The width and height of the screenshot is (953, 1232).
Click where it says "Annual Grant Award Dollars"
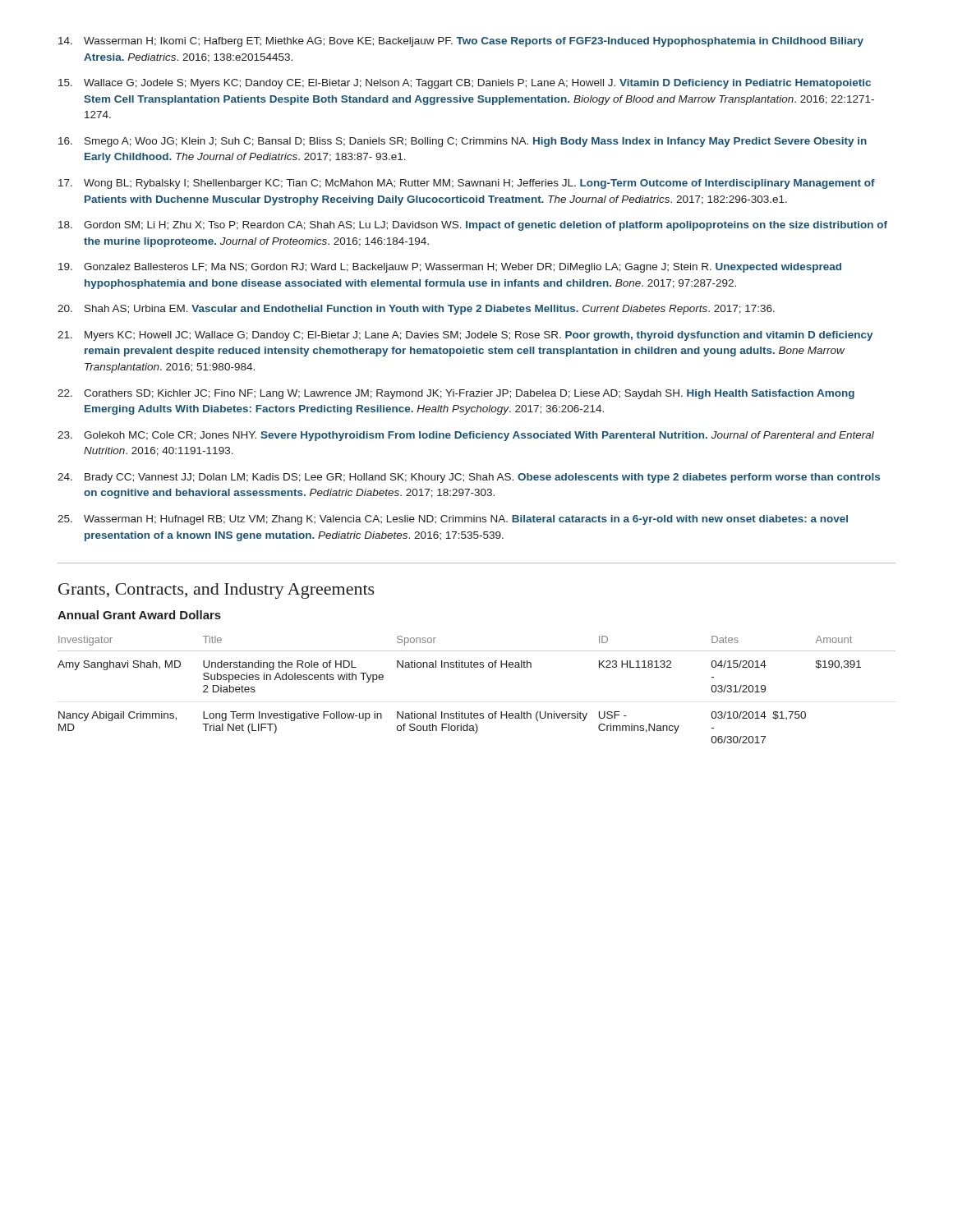[139, 615]
